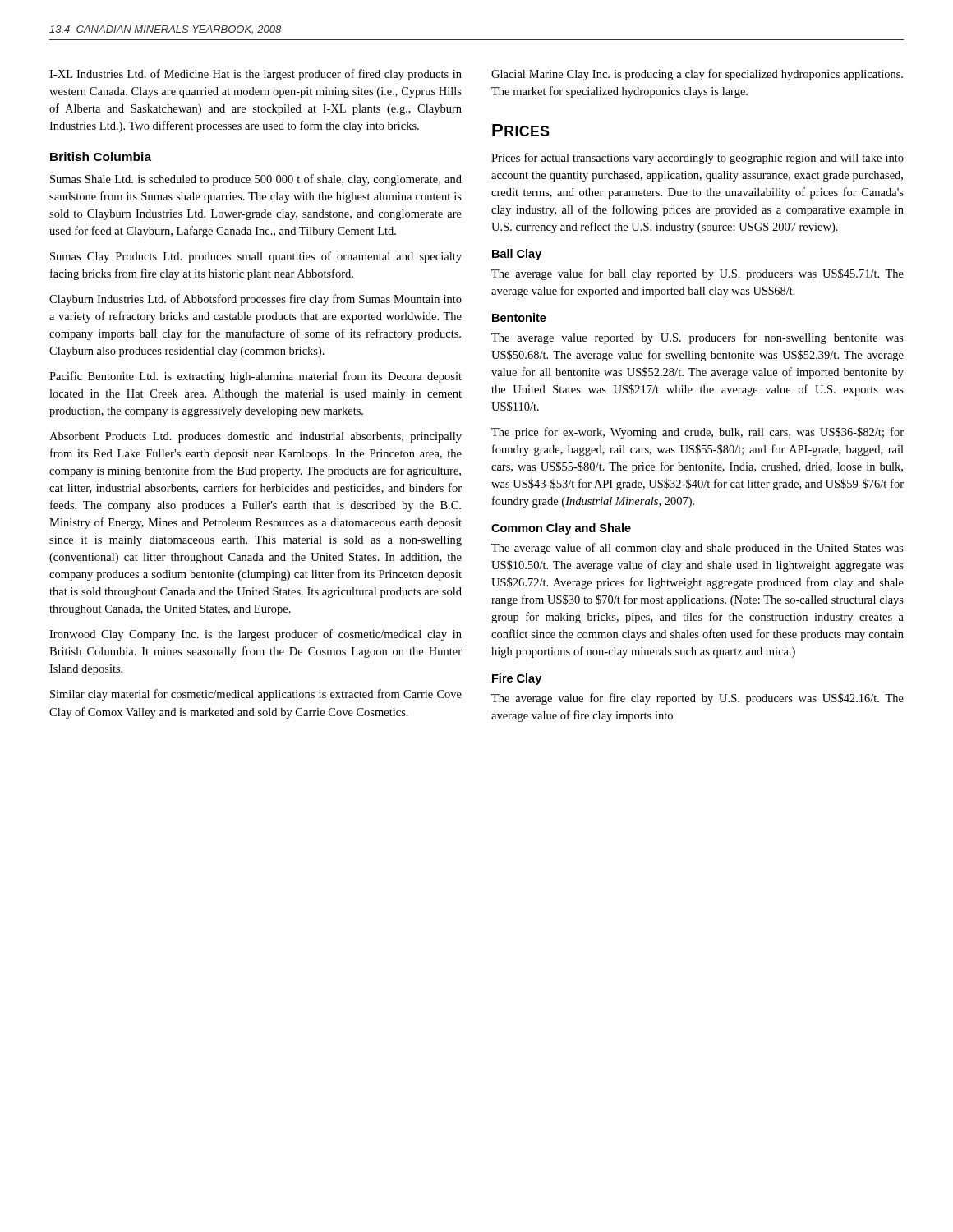Locate the passage starting "Sumas Clay Products Ltd. produces"
This screenshot has height=1232, width=953.
pos(255,265)
